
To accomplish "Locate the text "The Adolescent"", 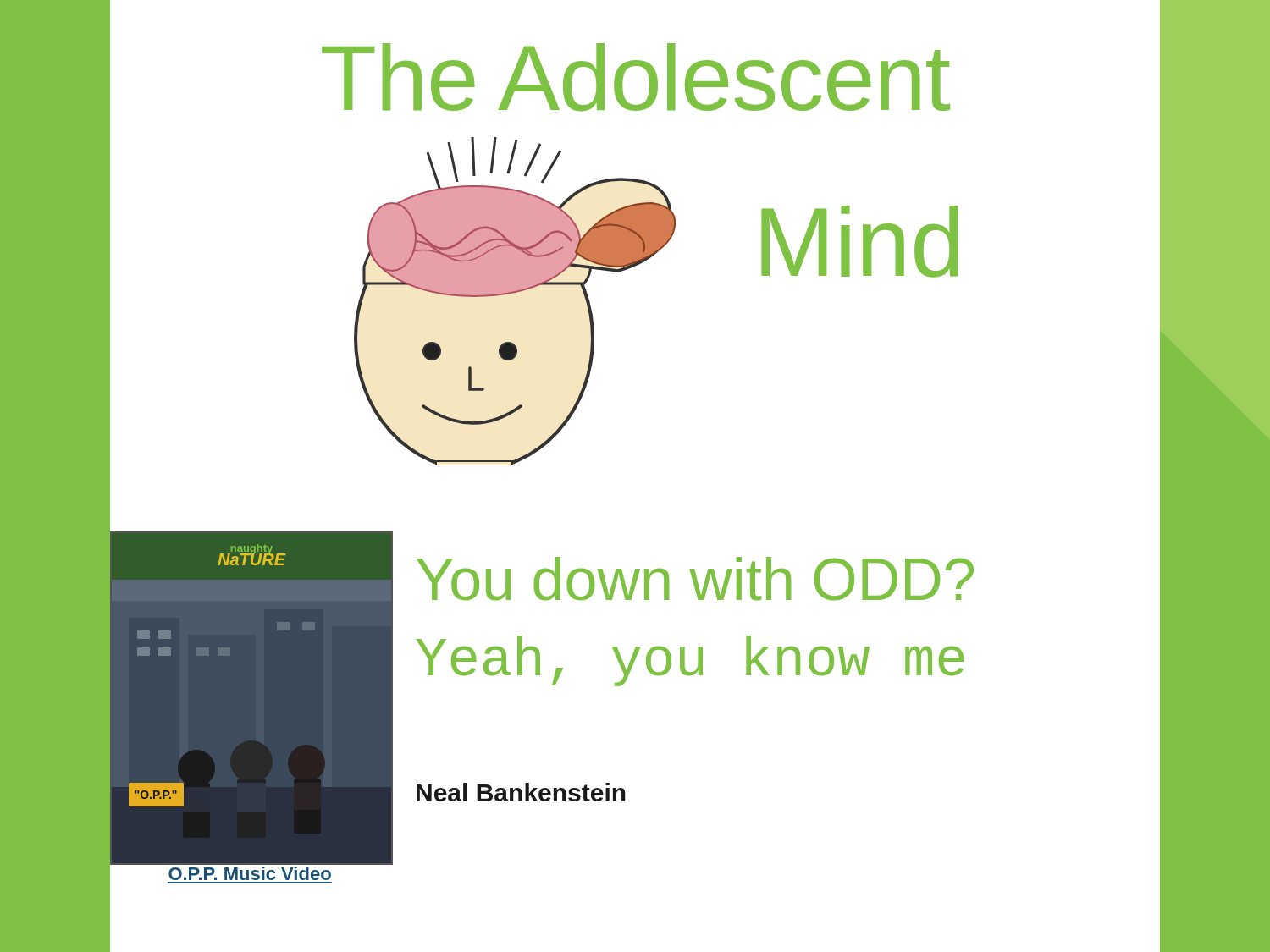I will pos(635,77).
